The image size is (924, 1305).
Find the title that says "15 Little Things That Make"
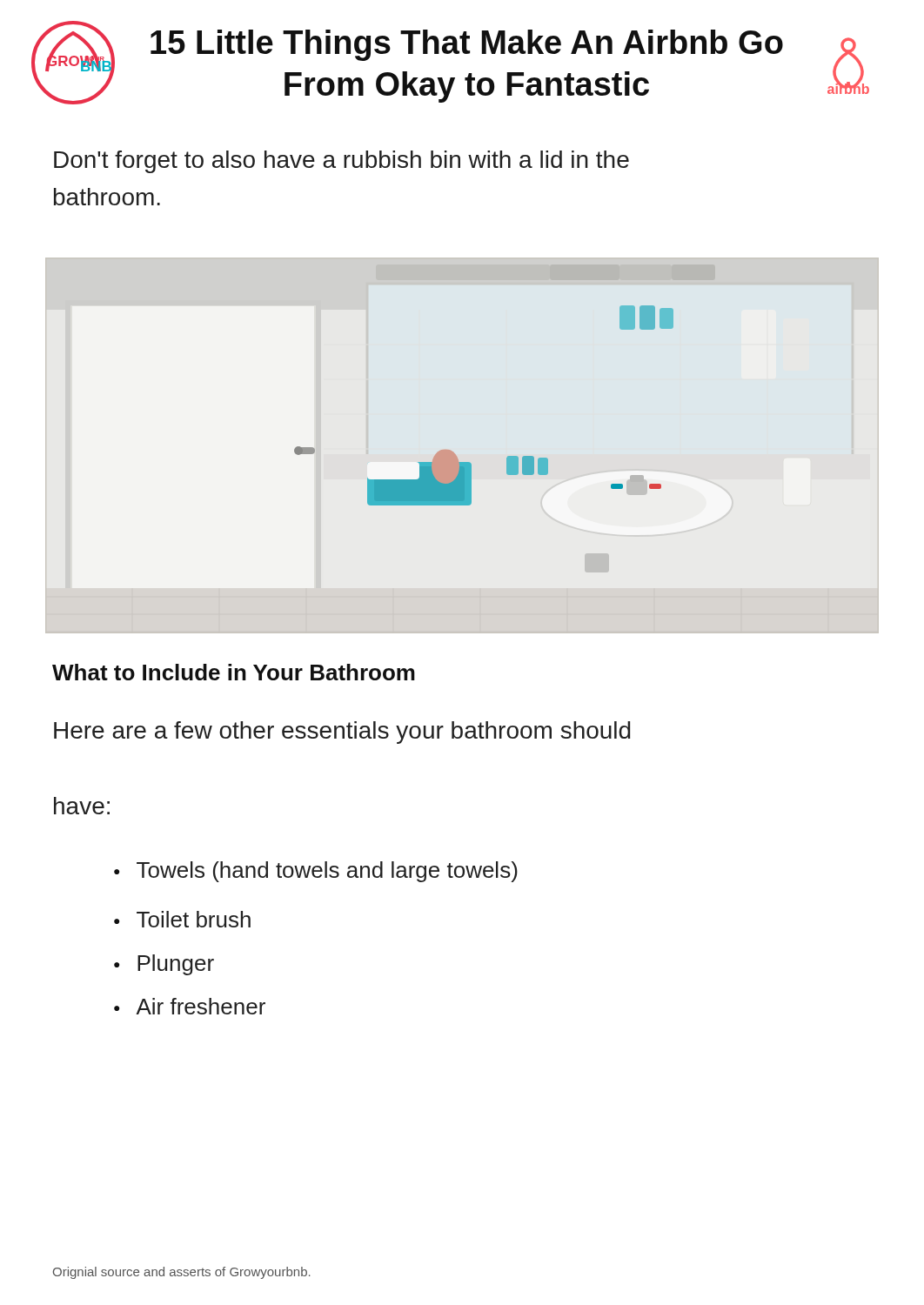pos(466,64)
